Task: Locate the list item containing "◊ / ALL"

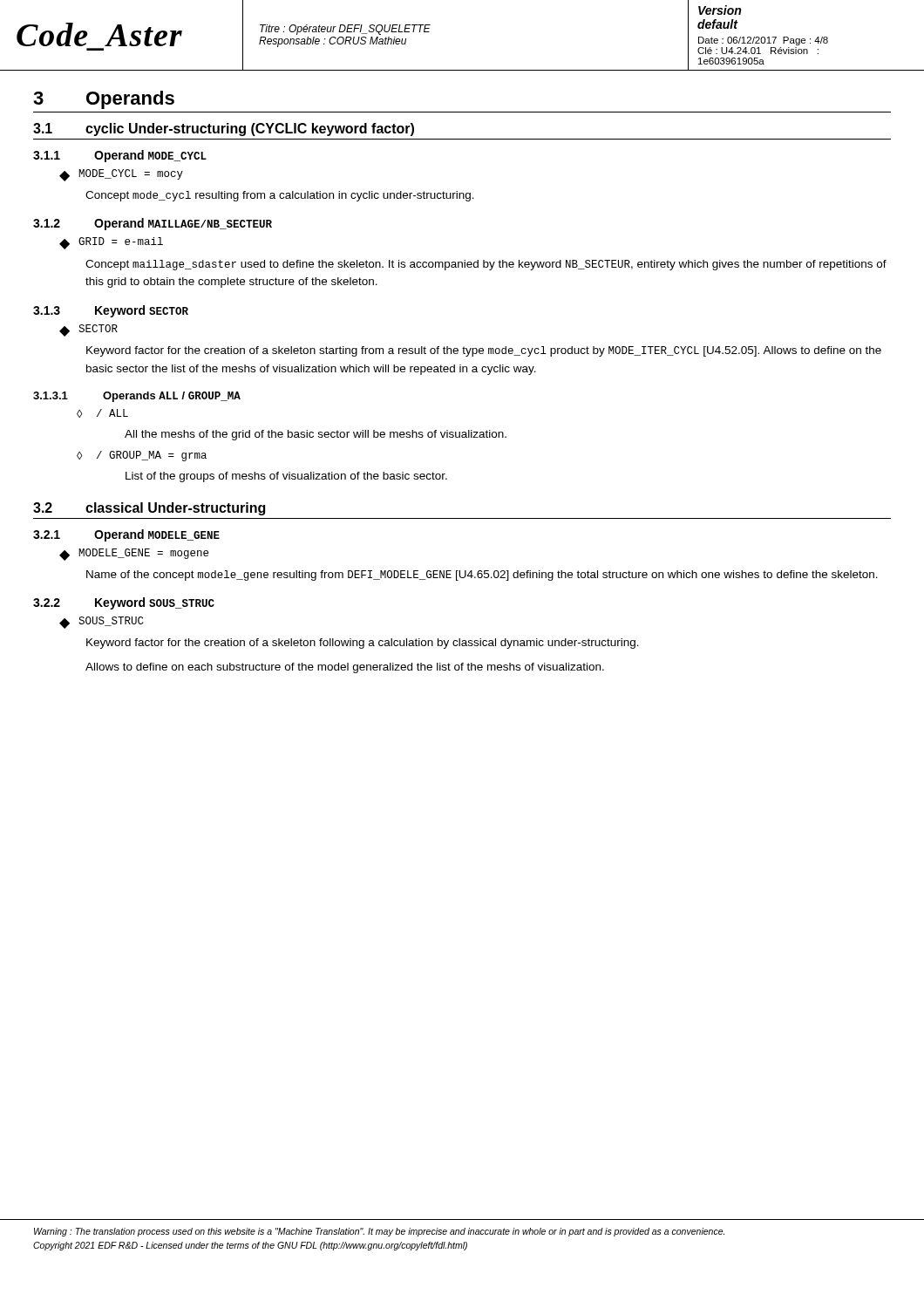Action: pos(102,413)
